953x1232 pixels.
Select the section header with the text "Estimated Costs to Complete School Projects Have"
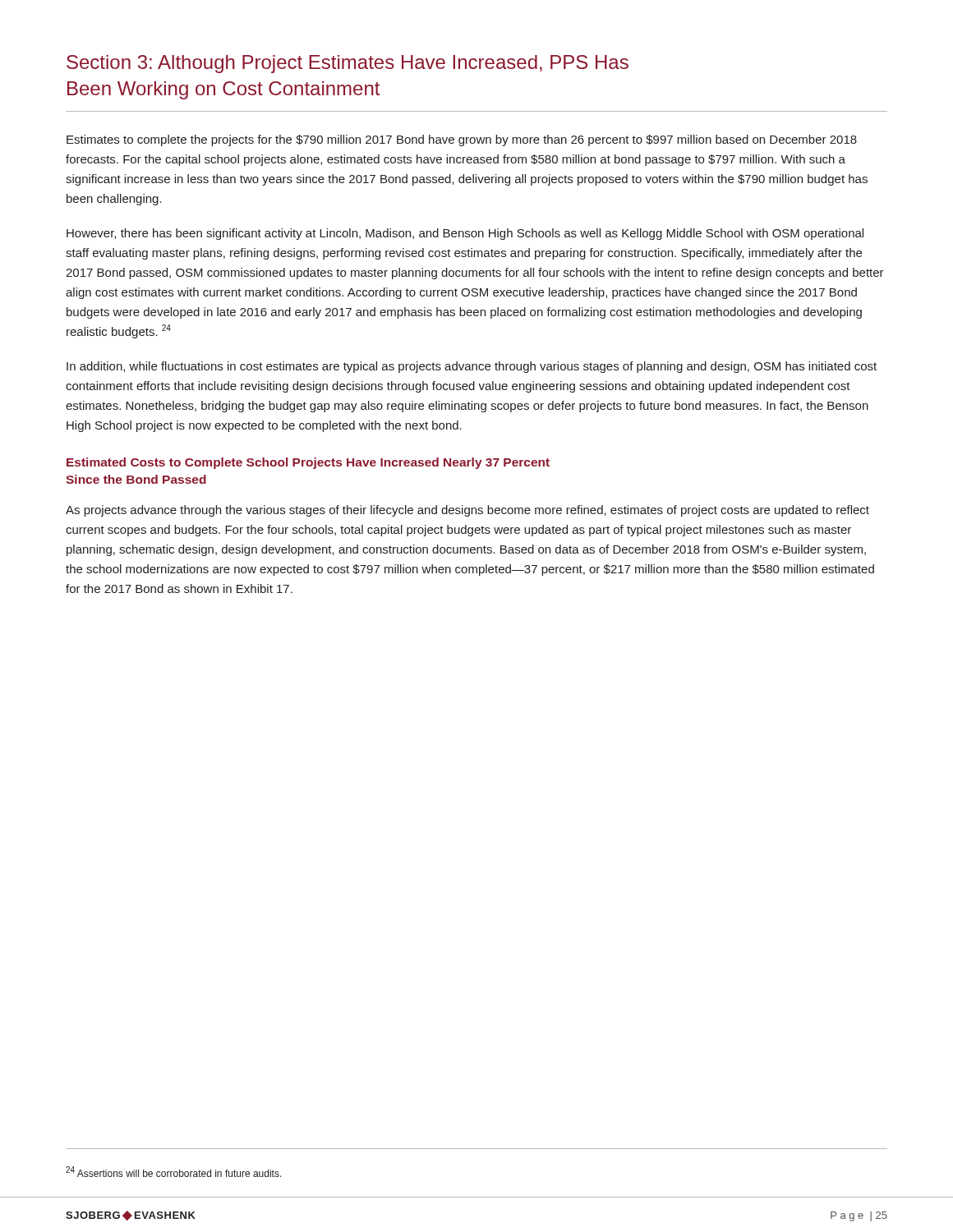pyautogui.click(x=476, y=471)
